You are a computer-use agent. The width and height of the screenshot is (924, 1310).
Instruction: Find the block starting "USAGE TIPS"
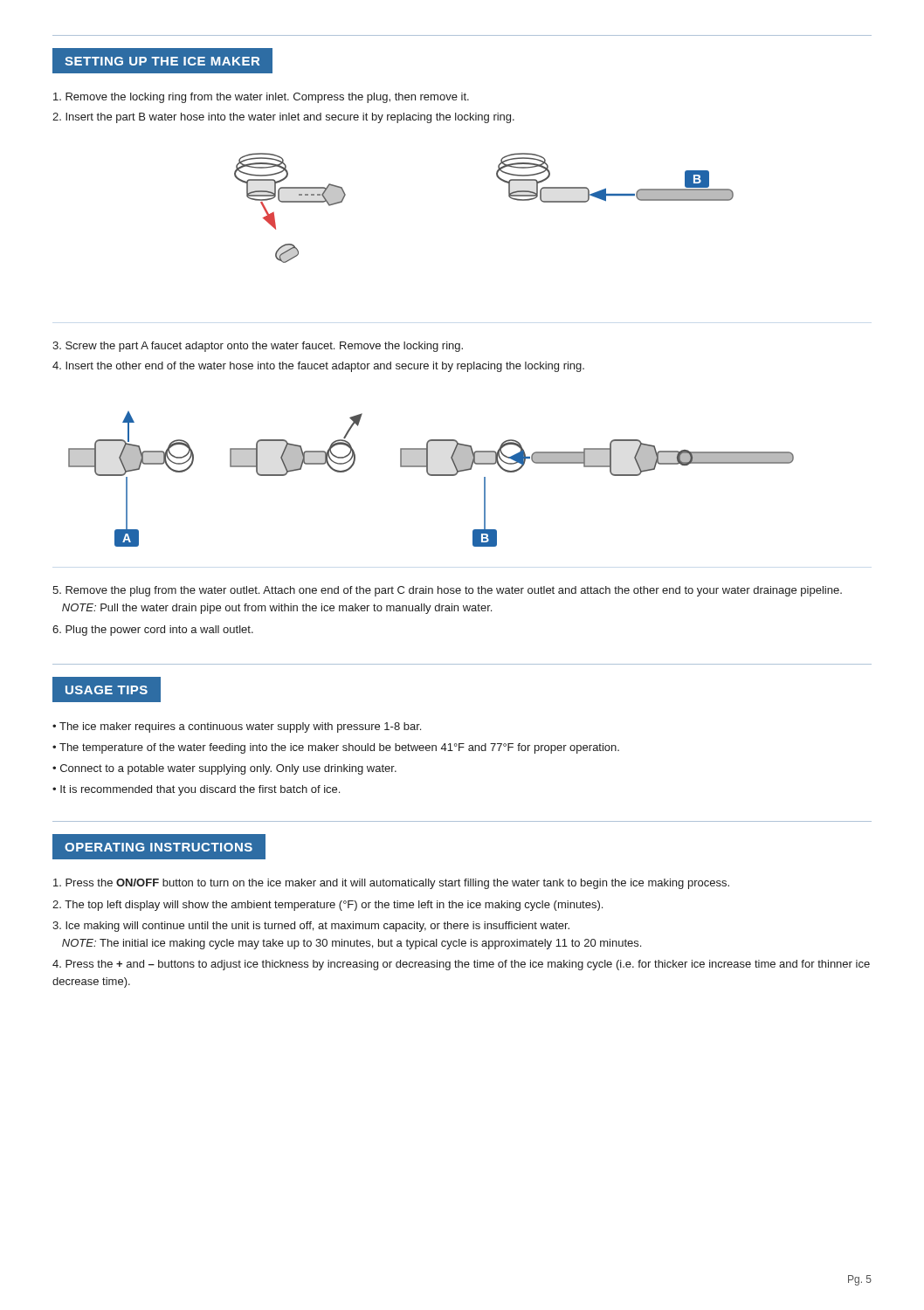click(106, 689)
